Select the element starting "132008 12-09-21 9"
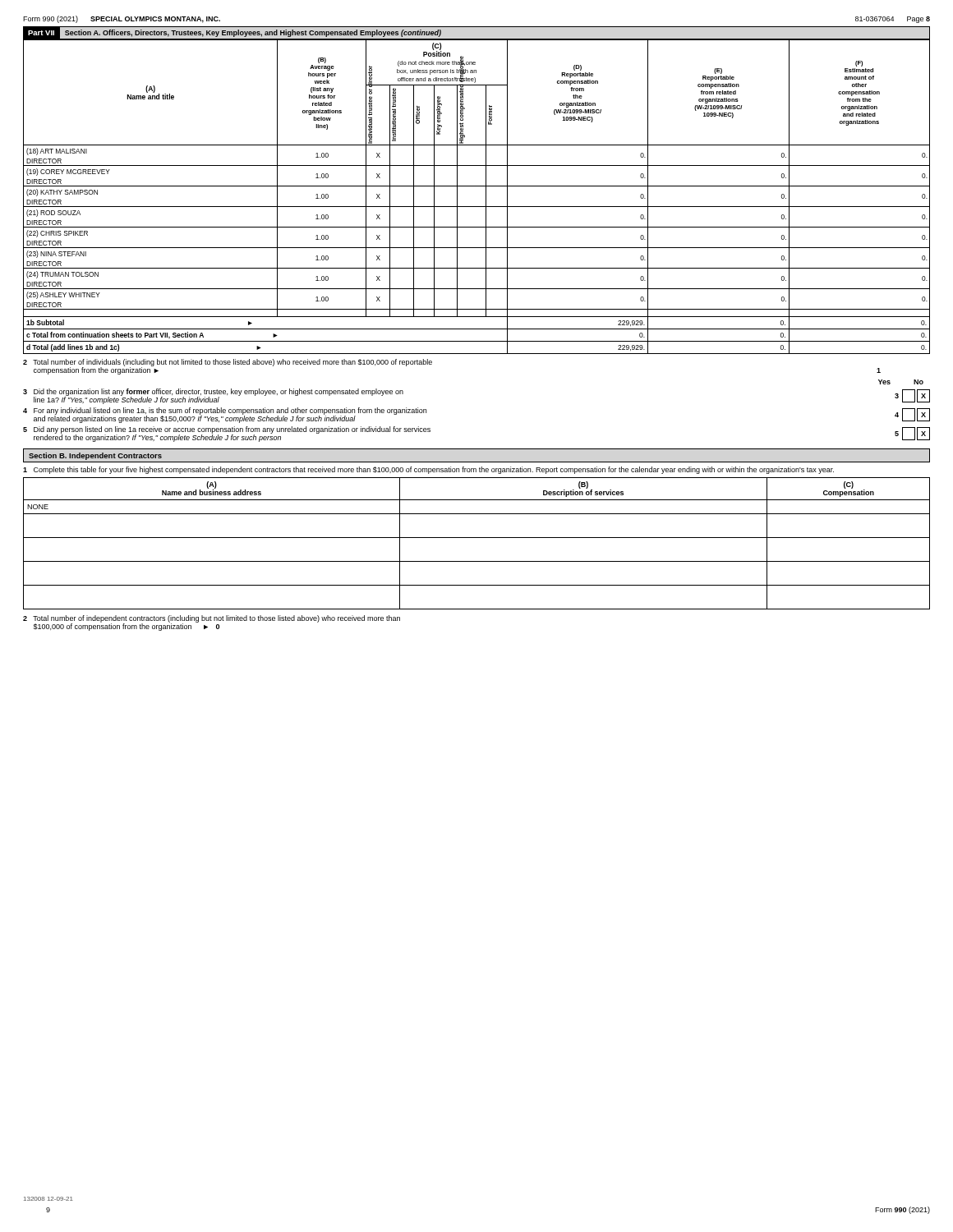 (x=48, y=1204)
